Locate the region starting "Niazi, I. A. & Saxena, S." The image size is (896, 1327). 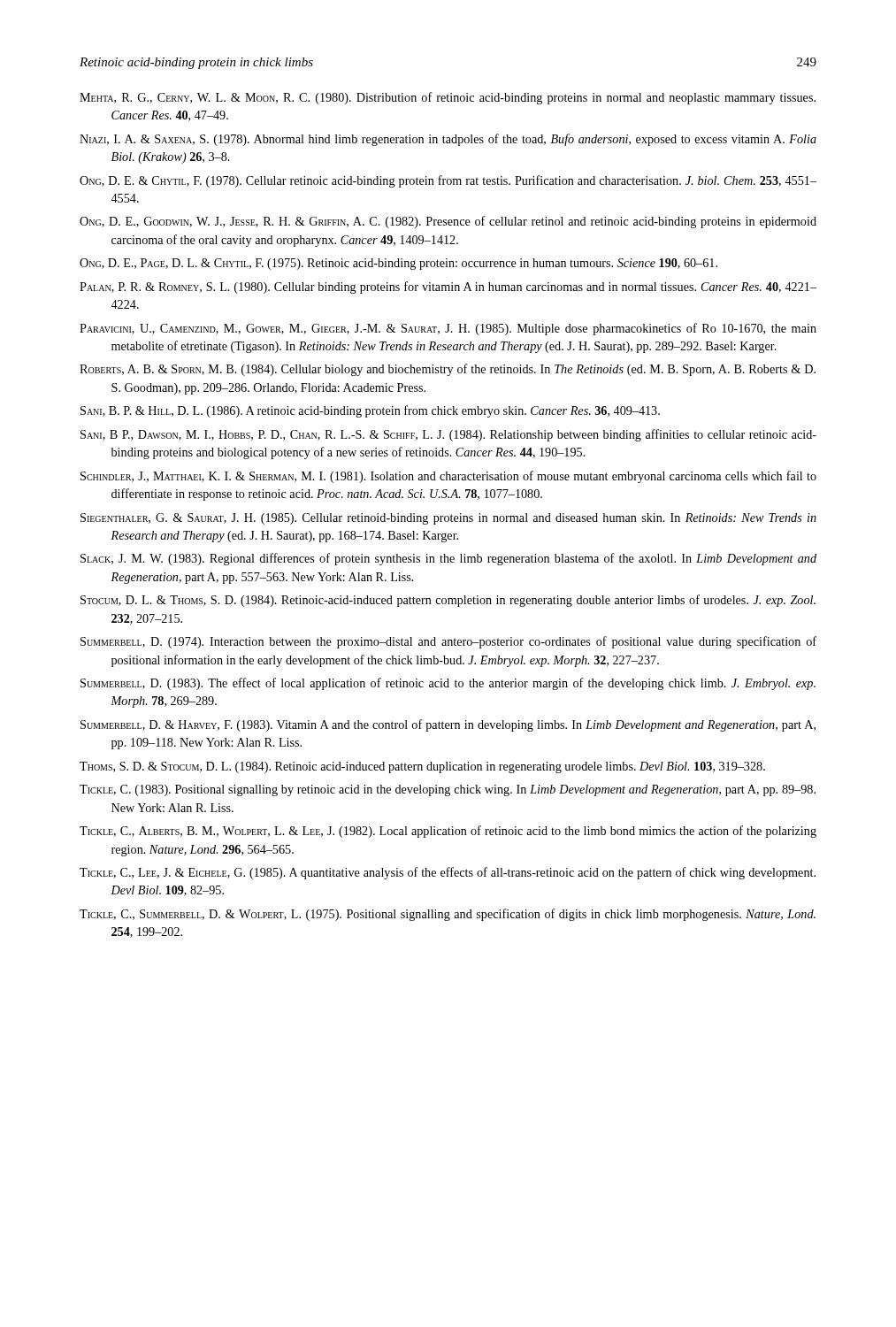click(448, 148)
